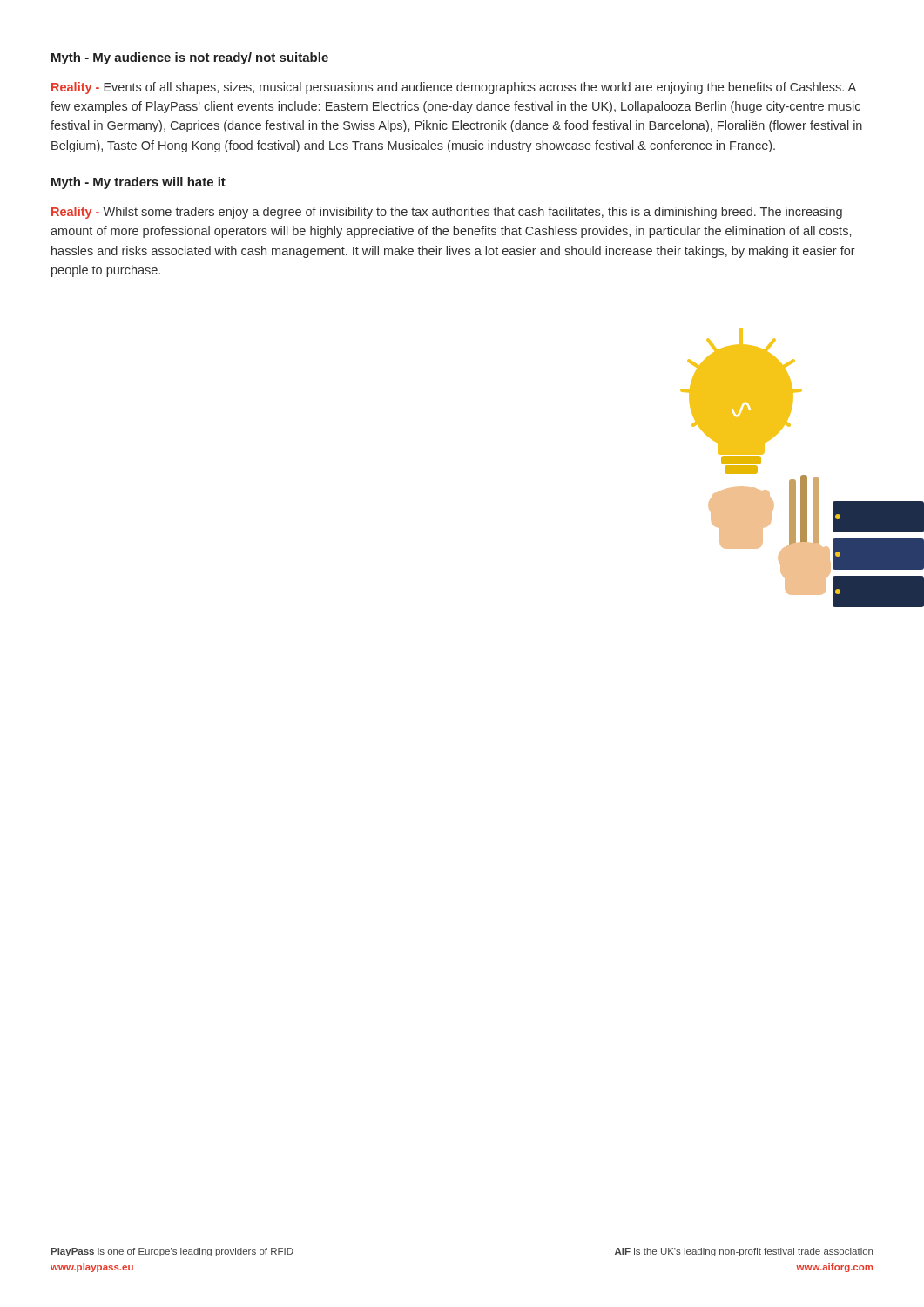Image resolution: width=924 pixels, height=1307 pixels.
Task: Select the text block that says "Reality - Whilst"
Action: point(462,241)
